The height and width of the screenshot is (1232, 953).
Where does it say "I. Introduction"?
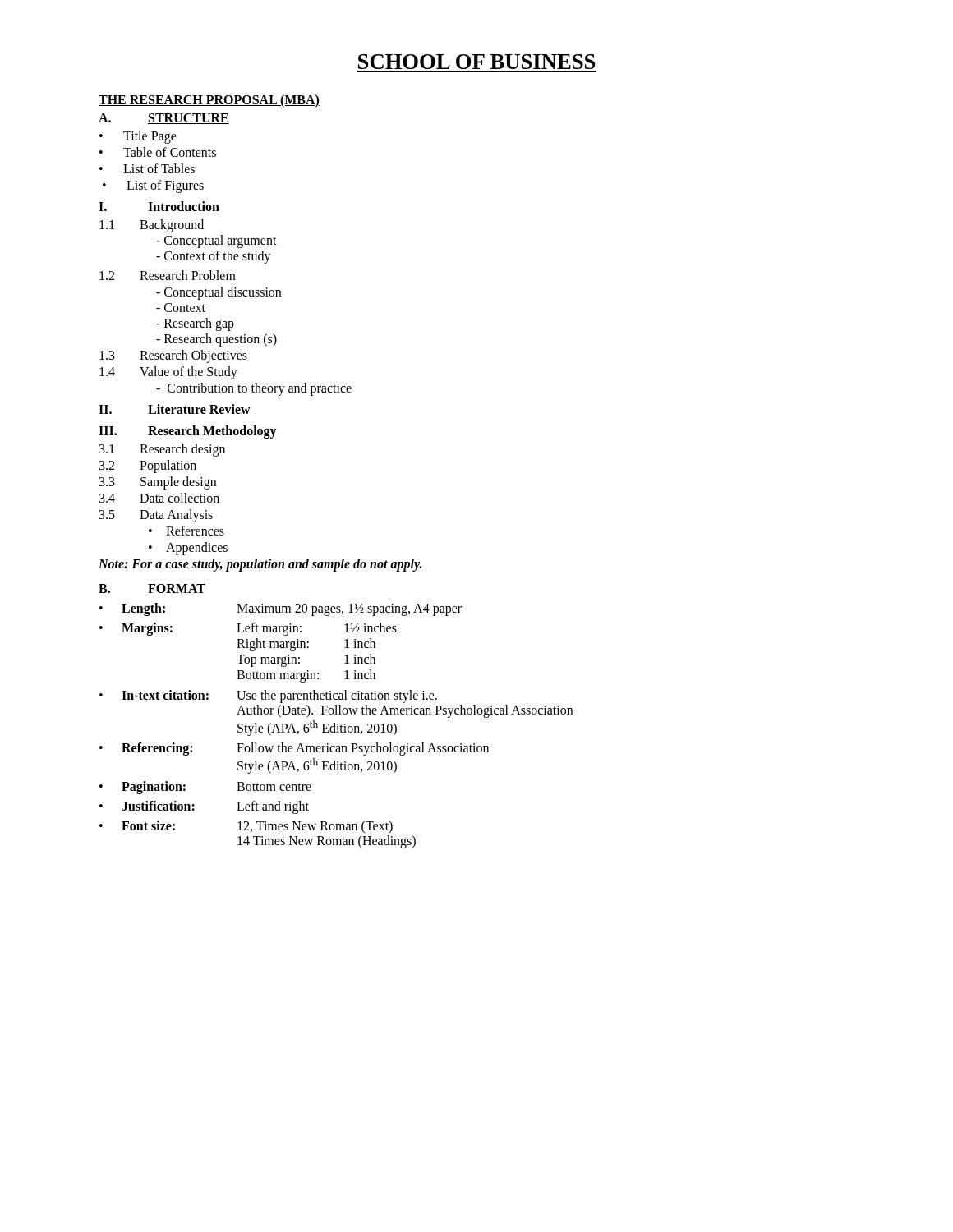159,206
